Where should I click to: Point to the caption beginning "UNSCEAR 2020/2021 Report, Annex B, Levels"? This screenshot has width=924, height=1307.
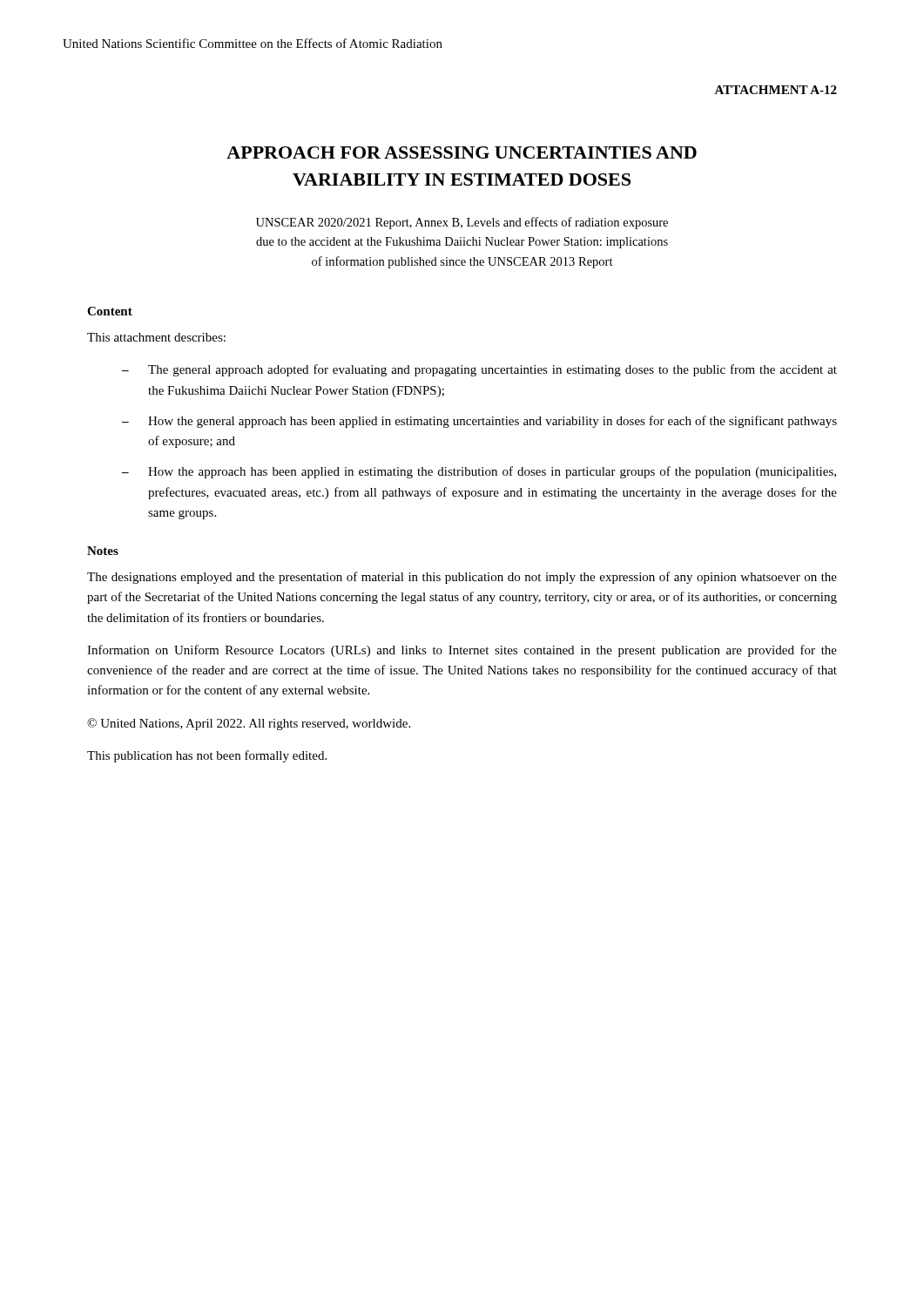point(462,241)
